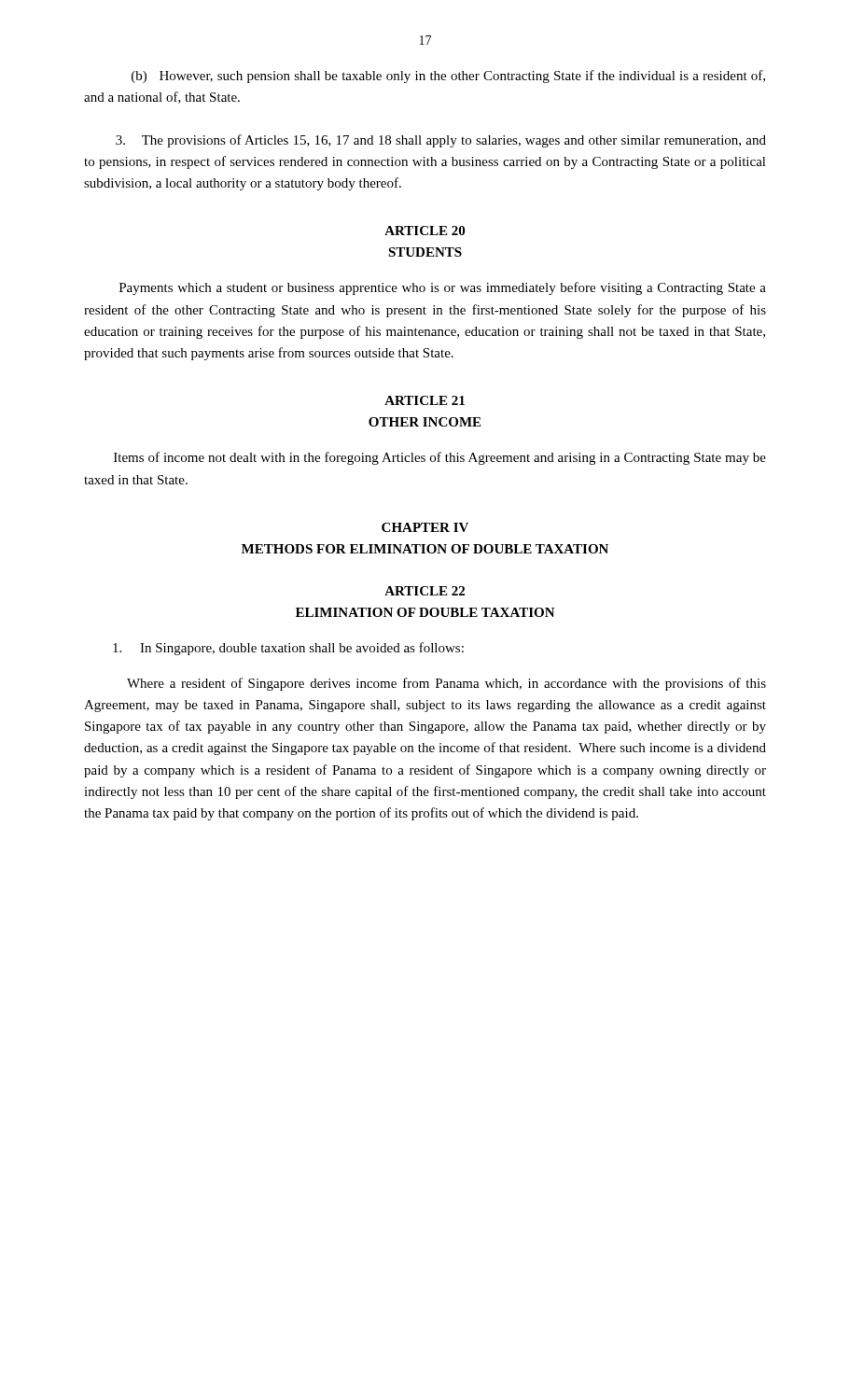Locate the block starting "CHAPTER IVMETHODS FOR ELIMINATION OF DOUBLE TAXATION"

[x=425, y=538]
